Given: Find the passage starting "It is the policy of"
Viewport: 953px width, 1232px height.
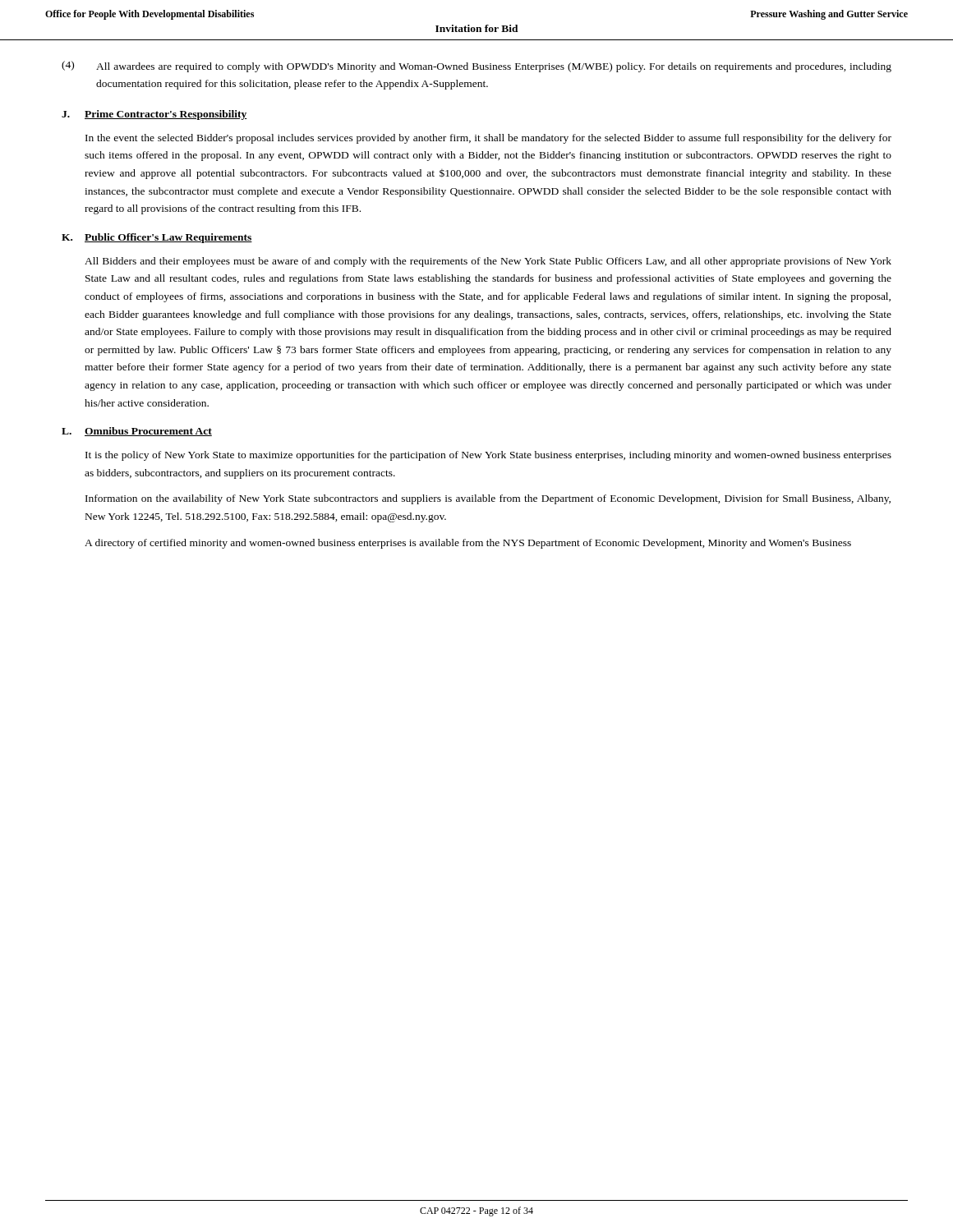Looking at the screenshot, I should [x=488, y=464].
